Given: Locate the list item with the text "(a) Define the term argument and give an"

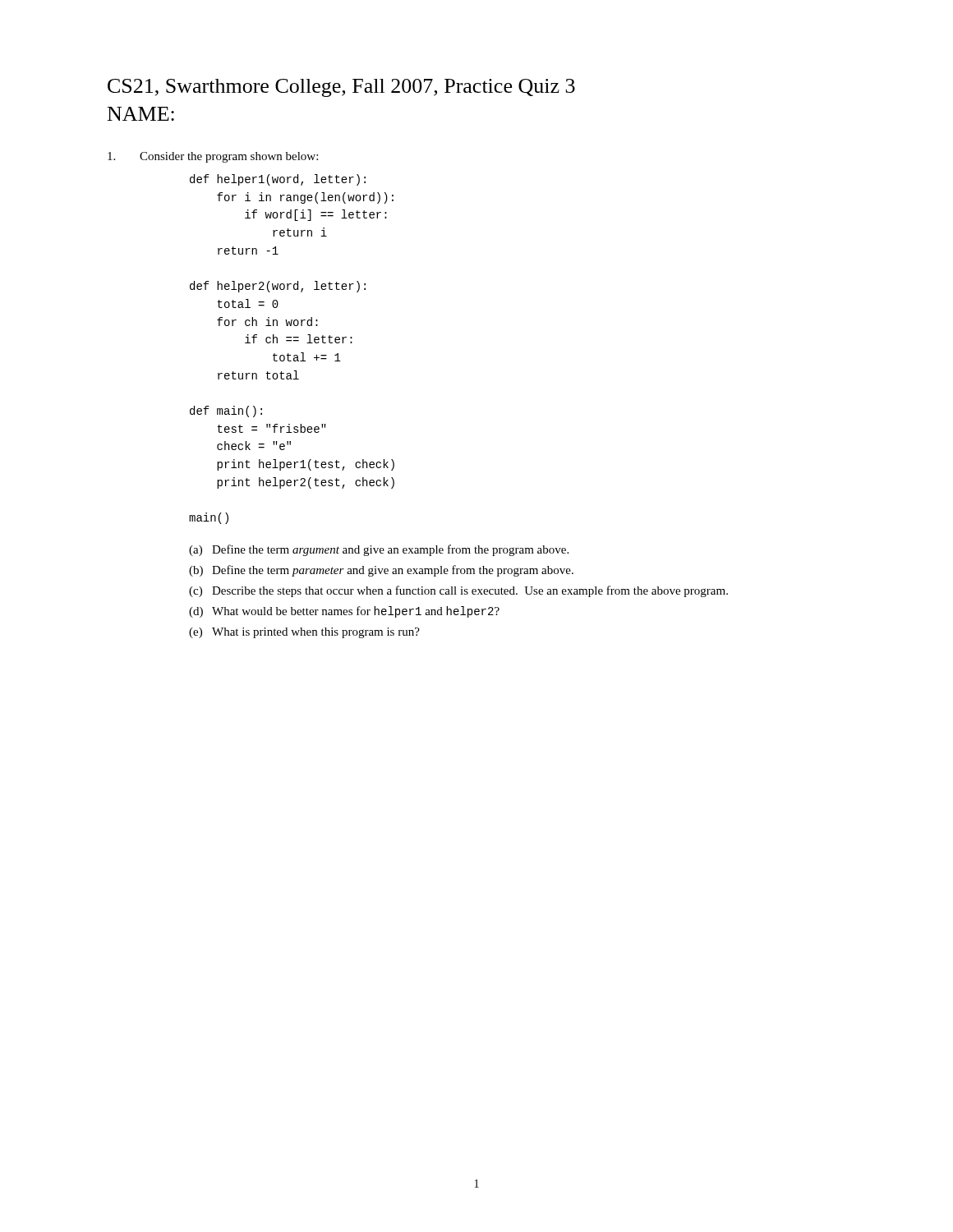Looking at the screenshot, I should point(518,550).
